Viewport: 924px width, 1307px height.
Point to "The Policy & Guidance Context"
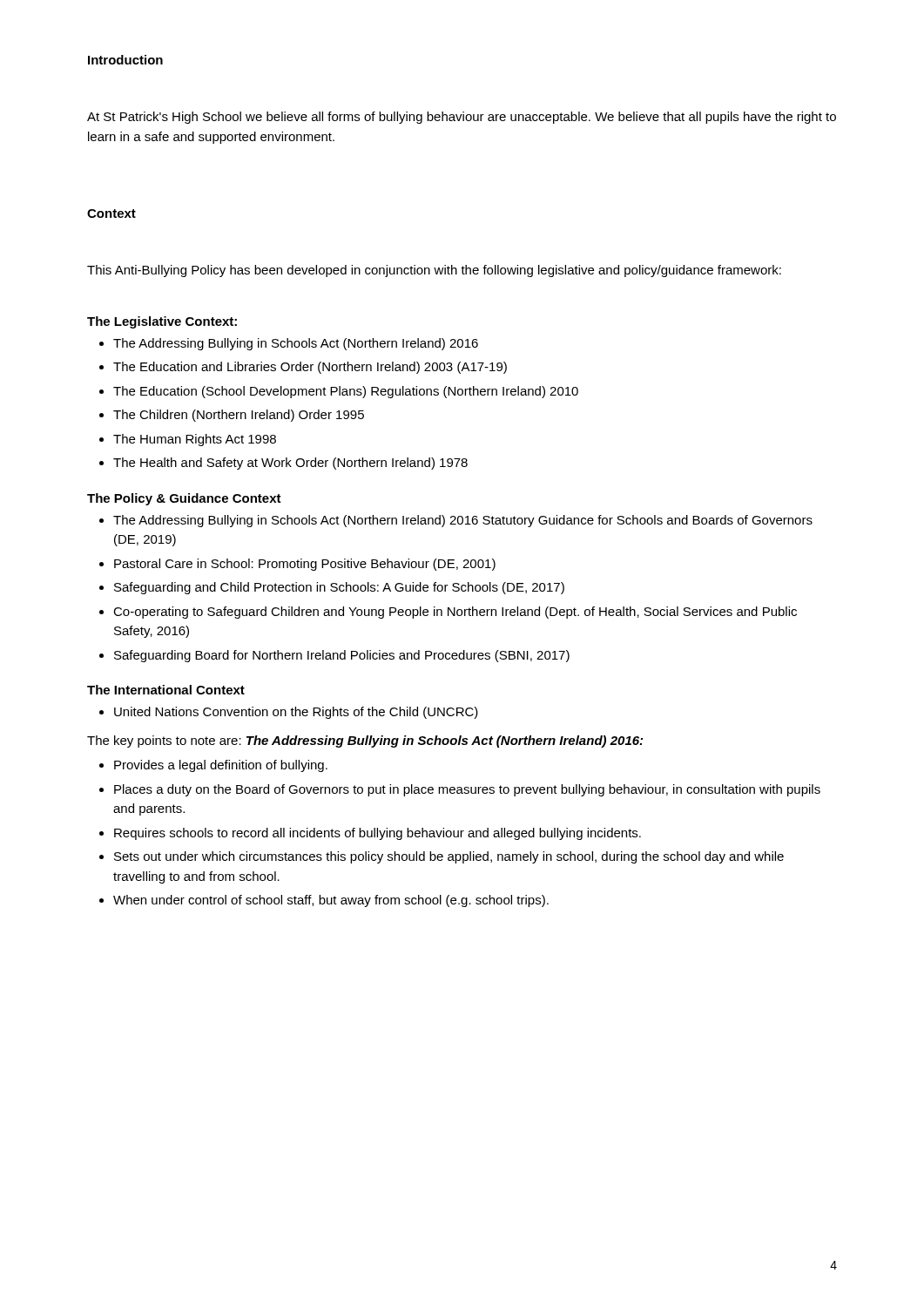[184, 498]
